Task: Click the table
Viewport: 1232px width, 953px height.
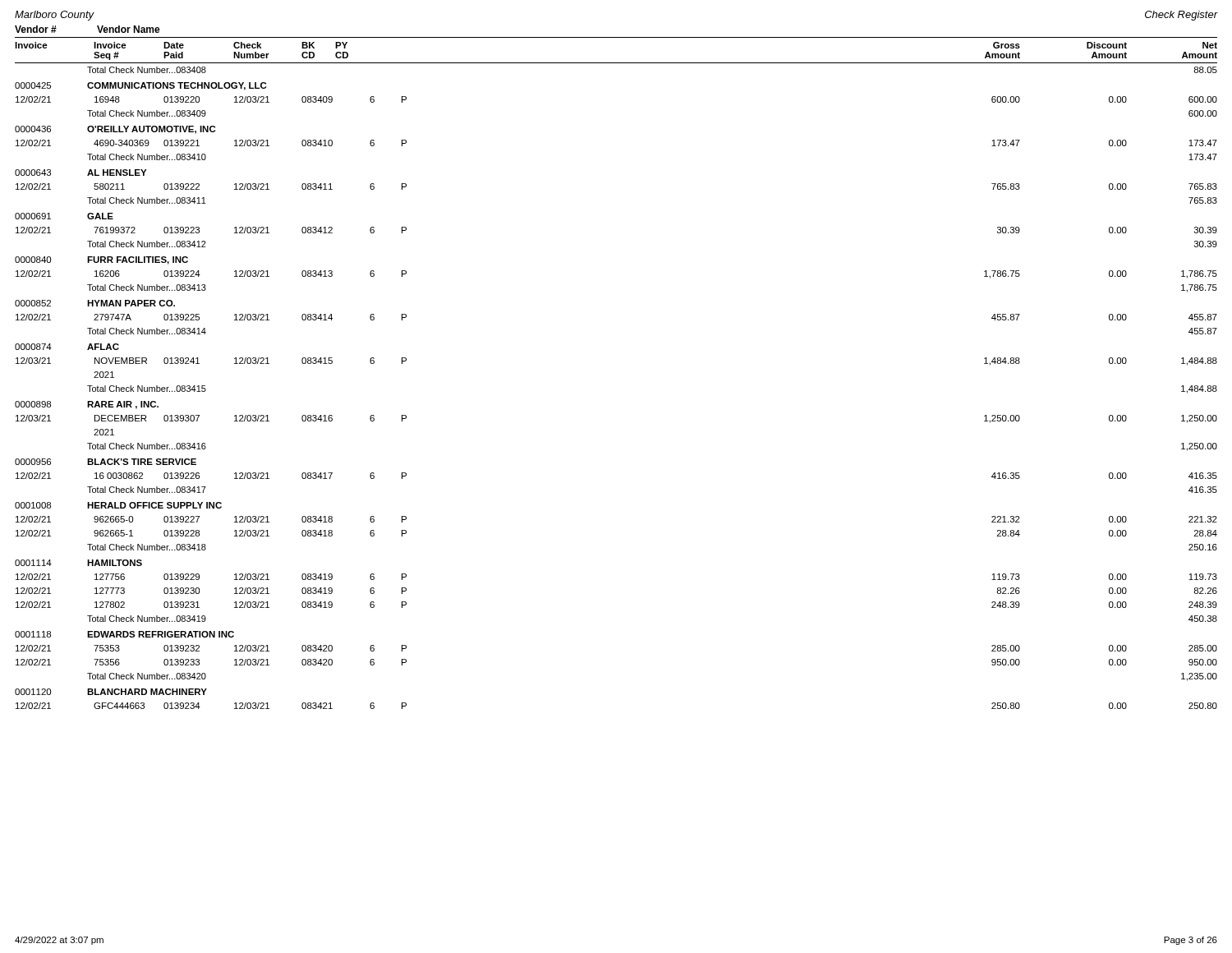Action: (616, 368)
